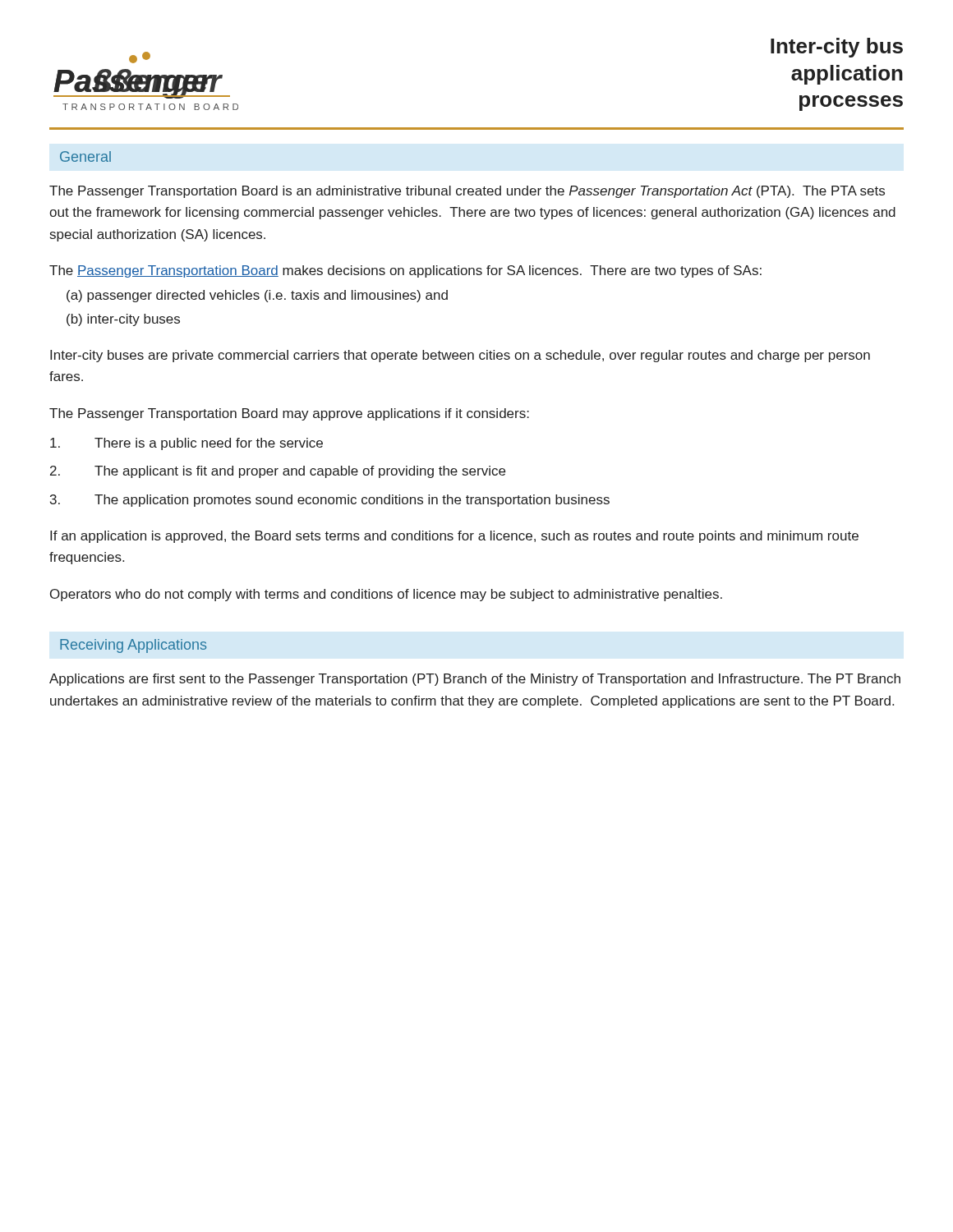Locate the region starting "(b) inter-city buses"

pyautogui.click(x=123, y=319)
